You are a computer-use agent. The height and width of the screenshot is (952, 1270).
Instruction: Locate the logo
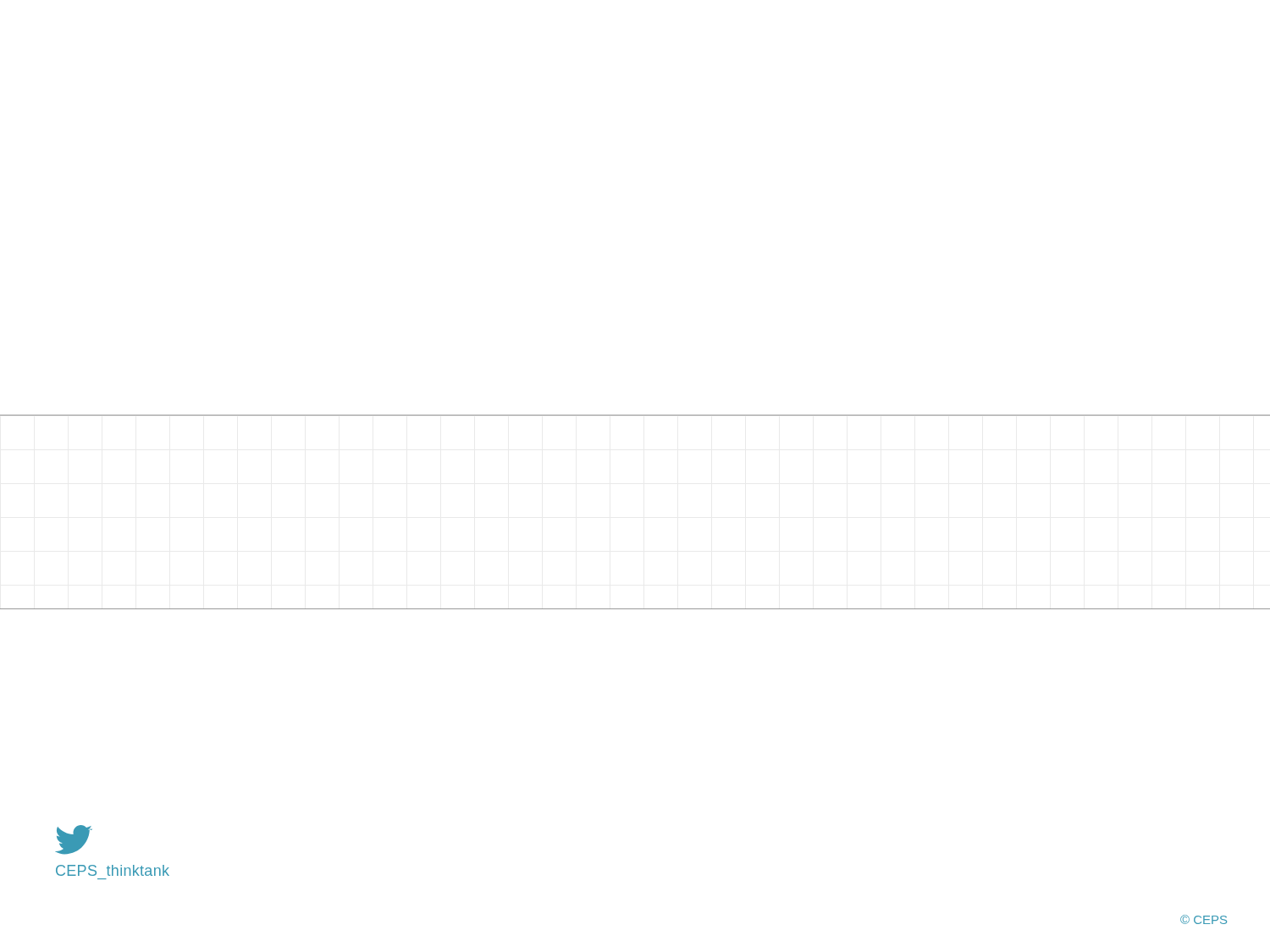click(x=74, y=844)
